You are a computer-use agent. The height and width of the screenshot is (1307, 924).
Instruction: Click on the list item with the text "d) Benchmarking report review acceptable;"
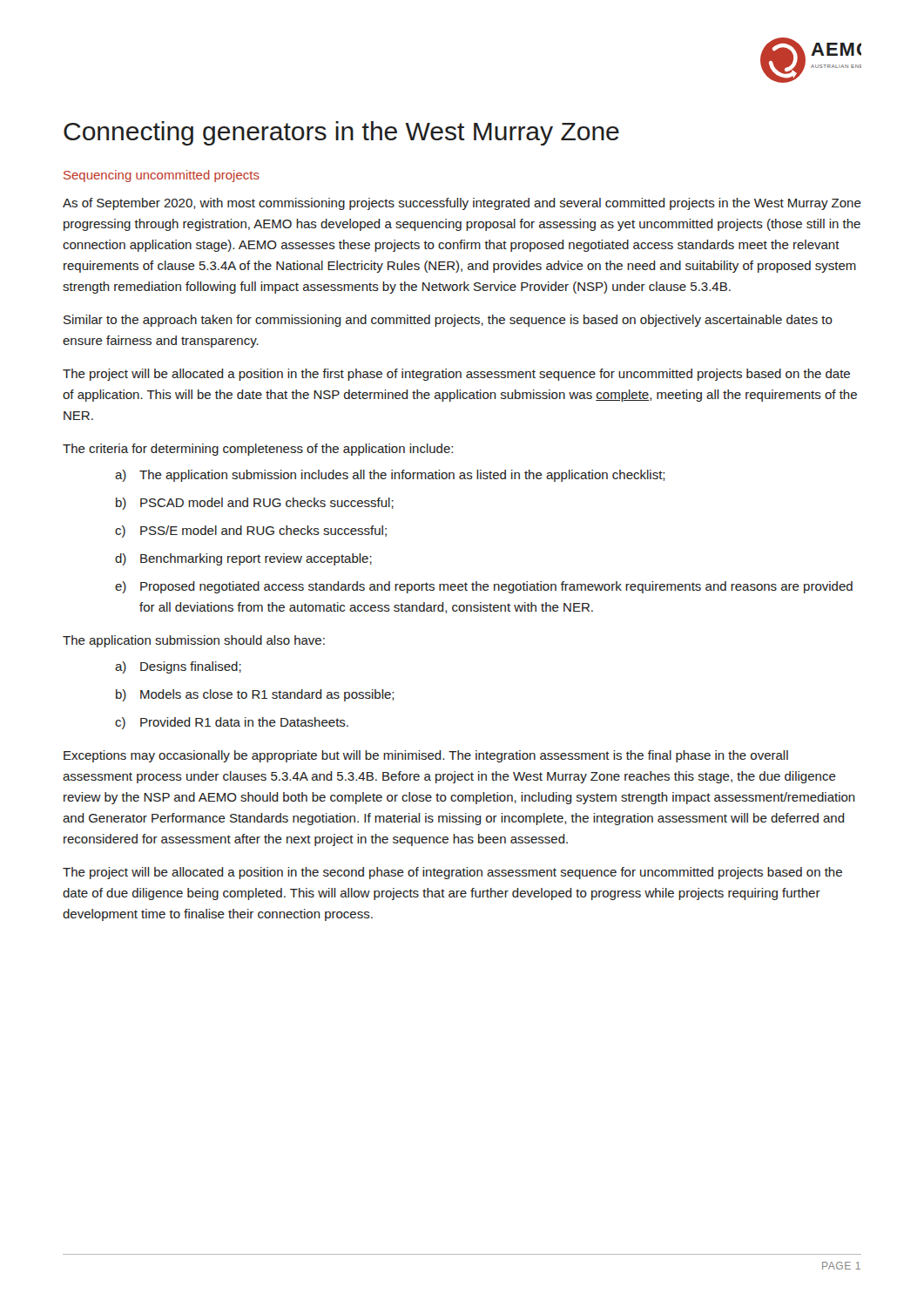tap(243, 559)
